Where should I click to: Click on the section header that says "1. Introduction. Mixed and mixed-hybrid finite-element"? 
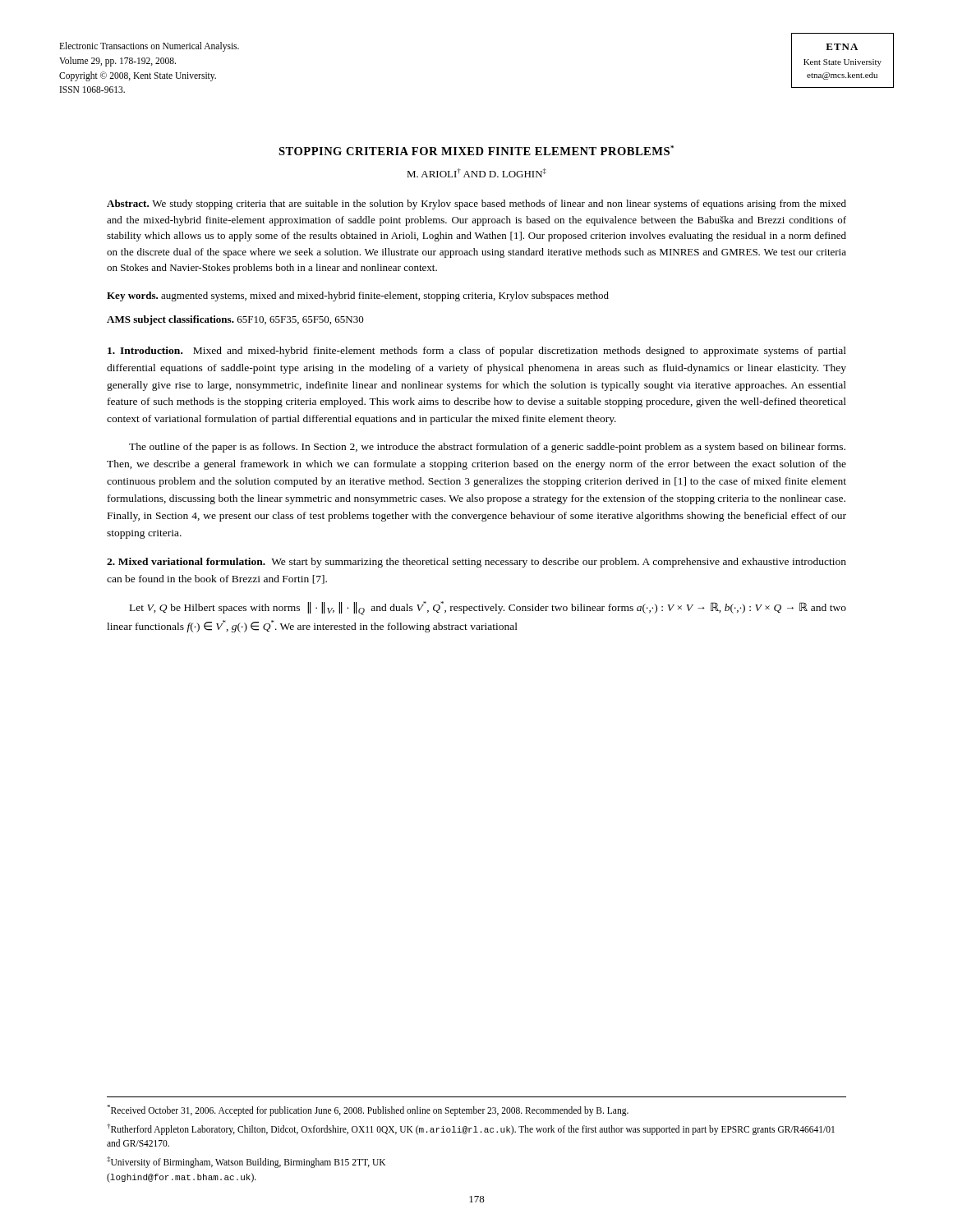click(476, 385)
